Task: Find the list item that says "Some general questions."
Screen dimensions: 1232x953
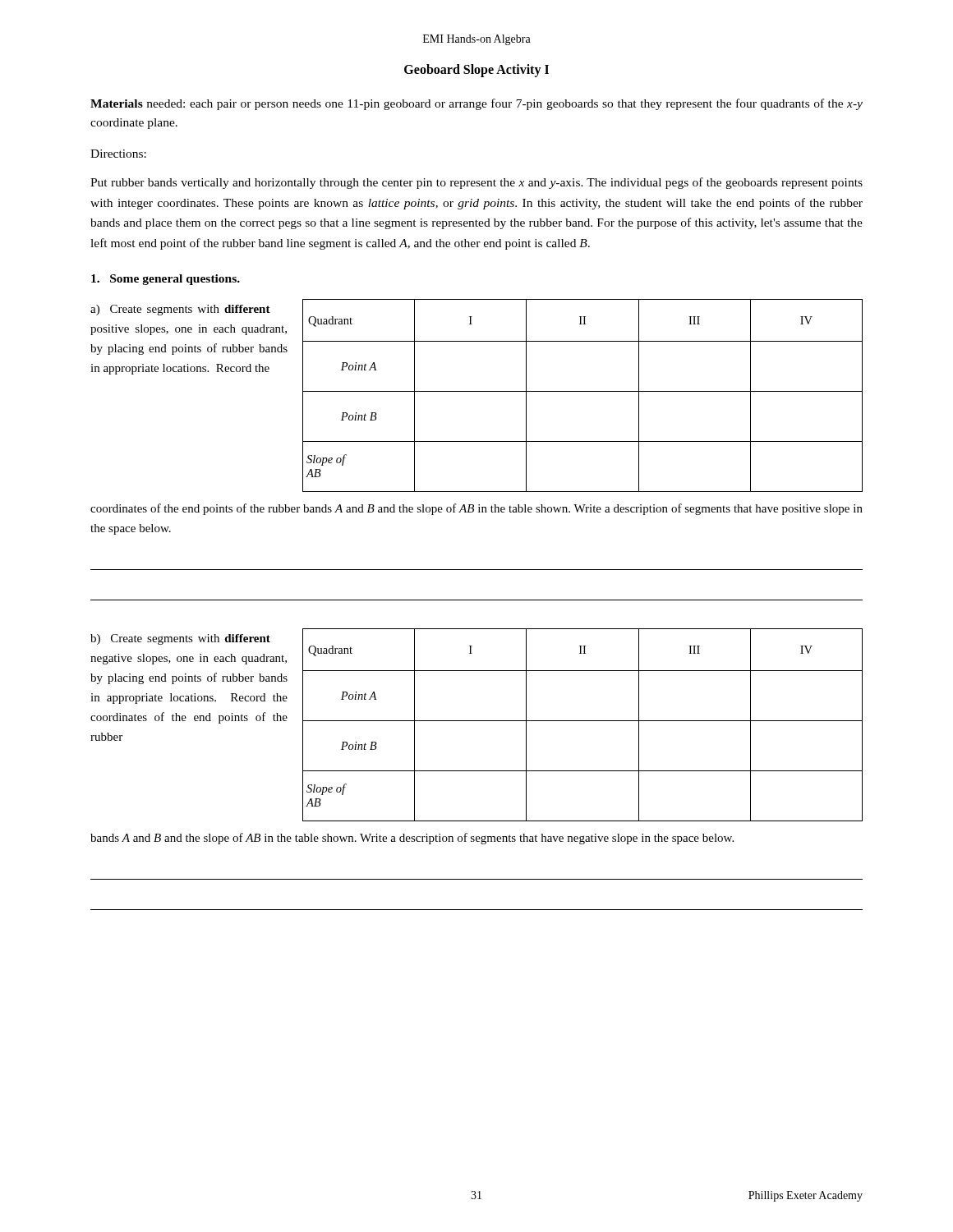Action: click(x=165, y=278)
